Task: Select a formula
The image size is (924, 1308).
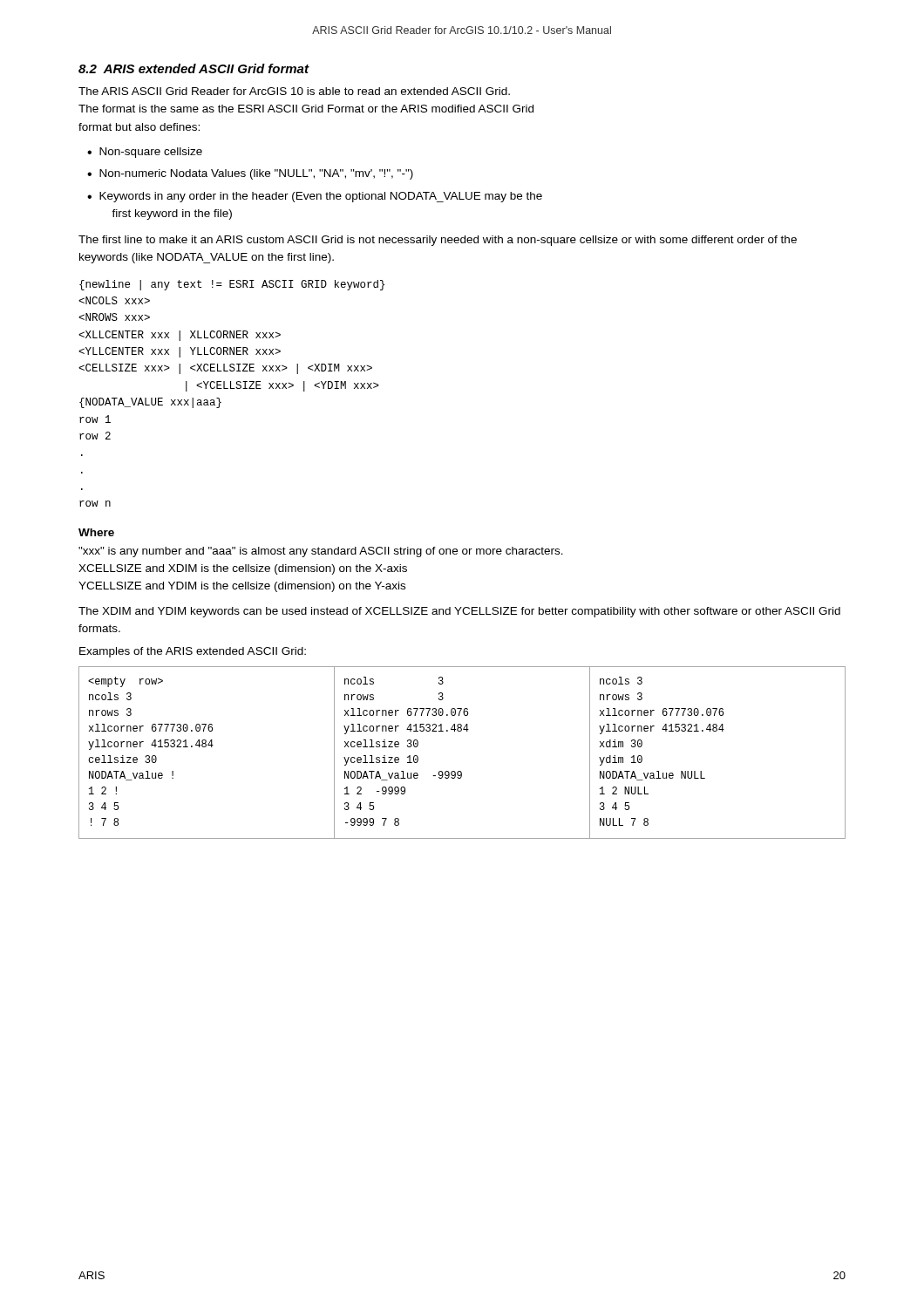Action: [x=232, y=395]
